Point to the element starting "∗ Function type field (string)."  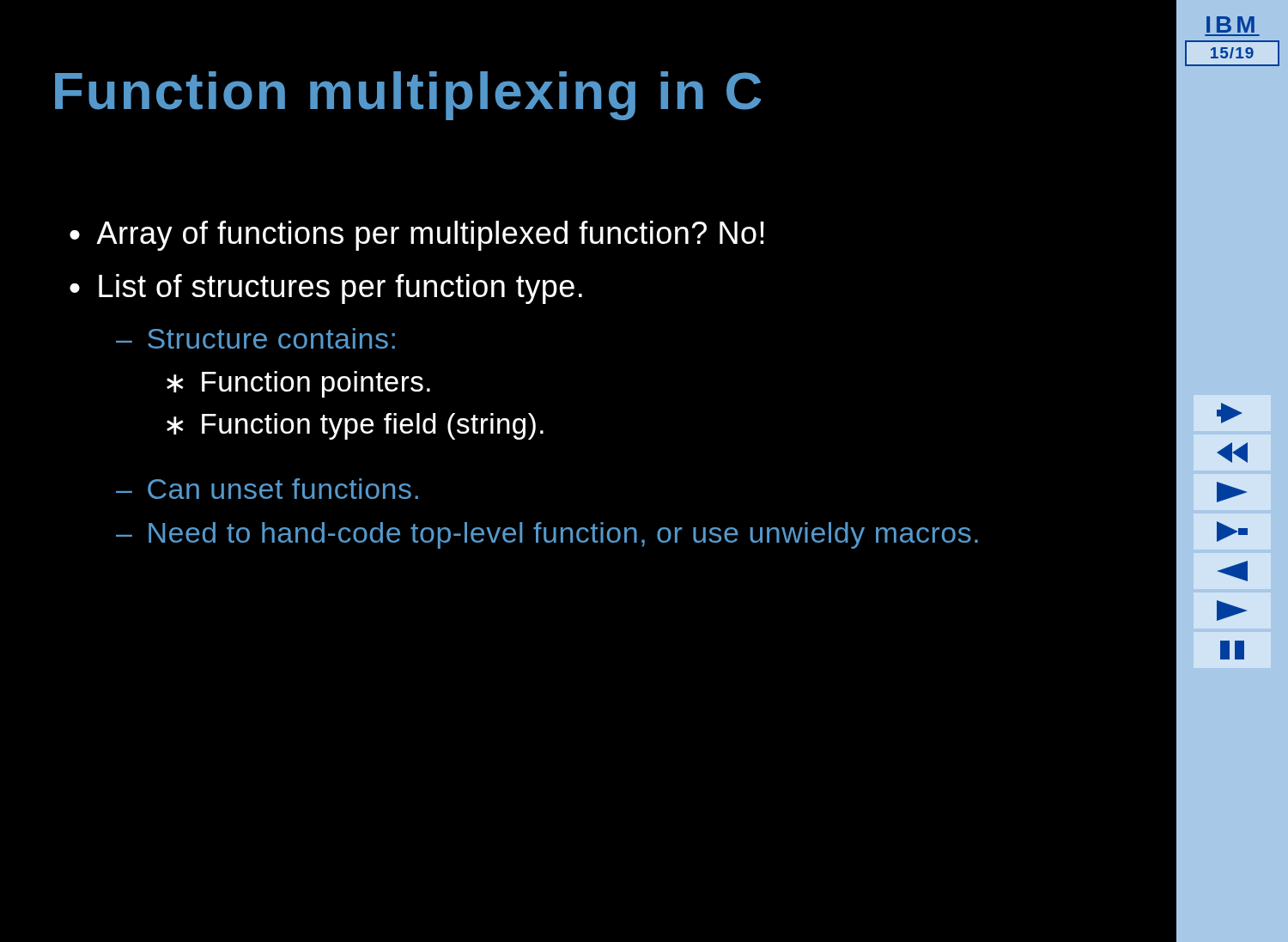(355, 425)
